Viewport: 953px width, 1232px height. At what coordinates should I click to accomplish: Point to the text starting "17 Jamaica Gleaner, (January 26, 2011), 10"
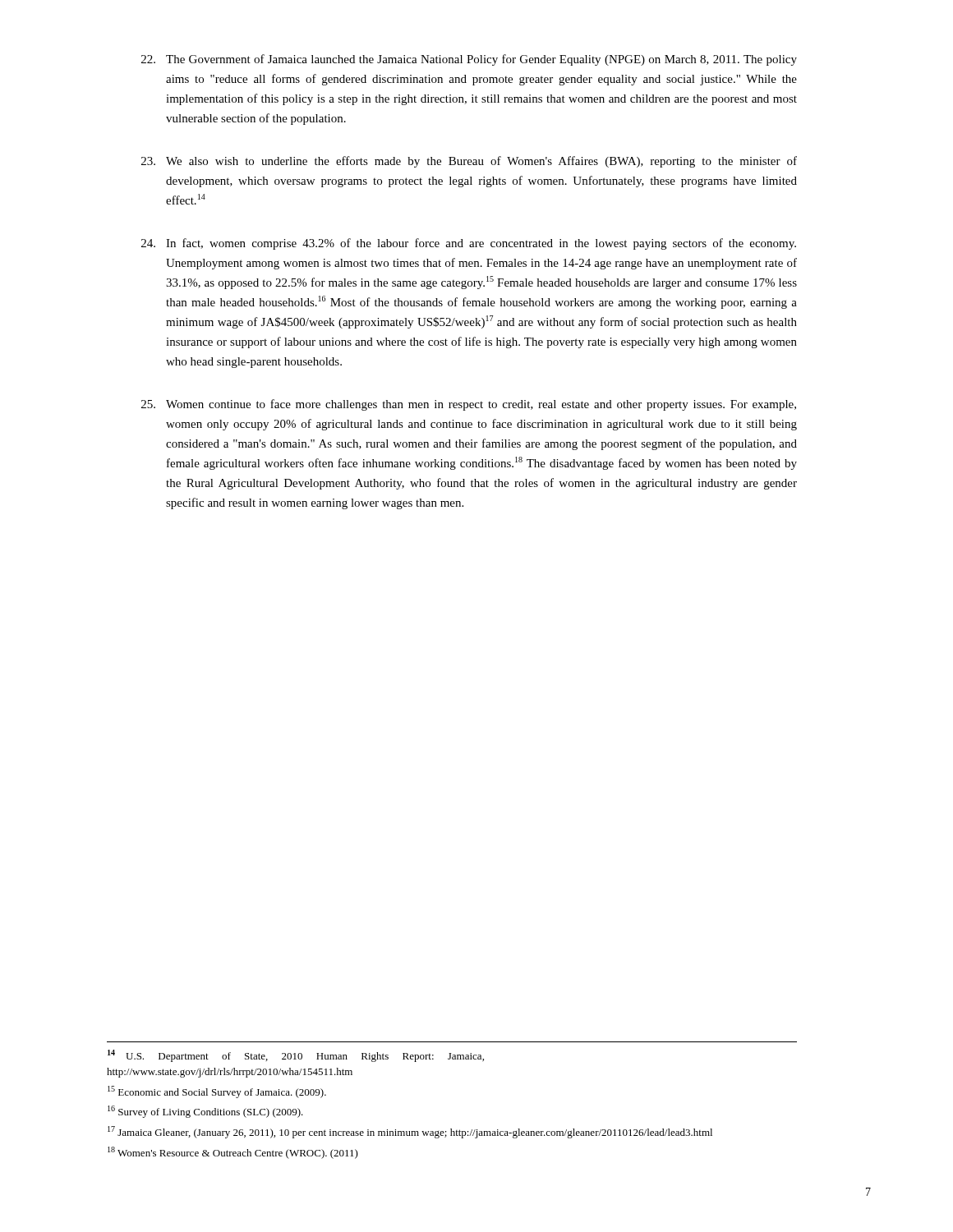pyautogui.click(x=410, y=1132)
